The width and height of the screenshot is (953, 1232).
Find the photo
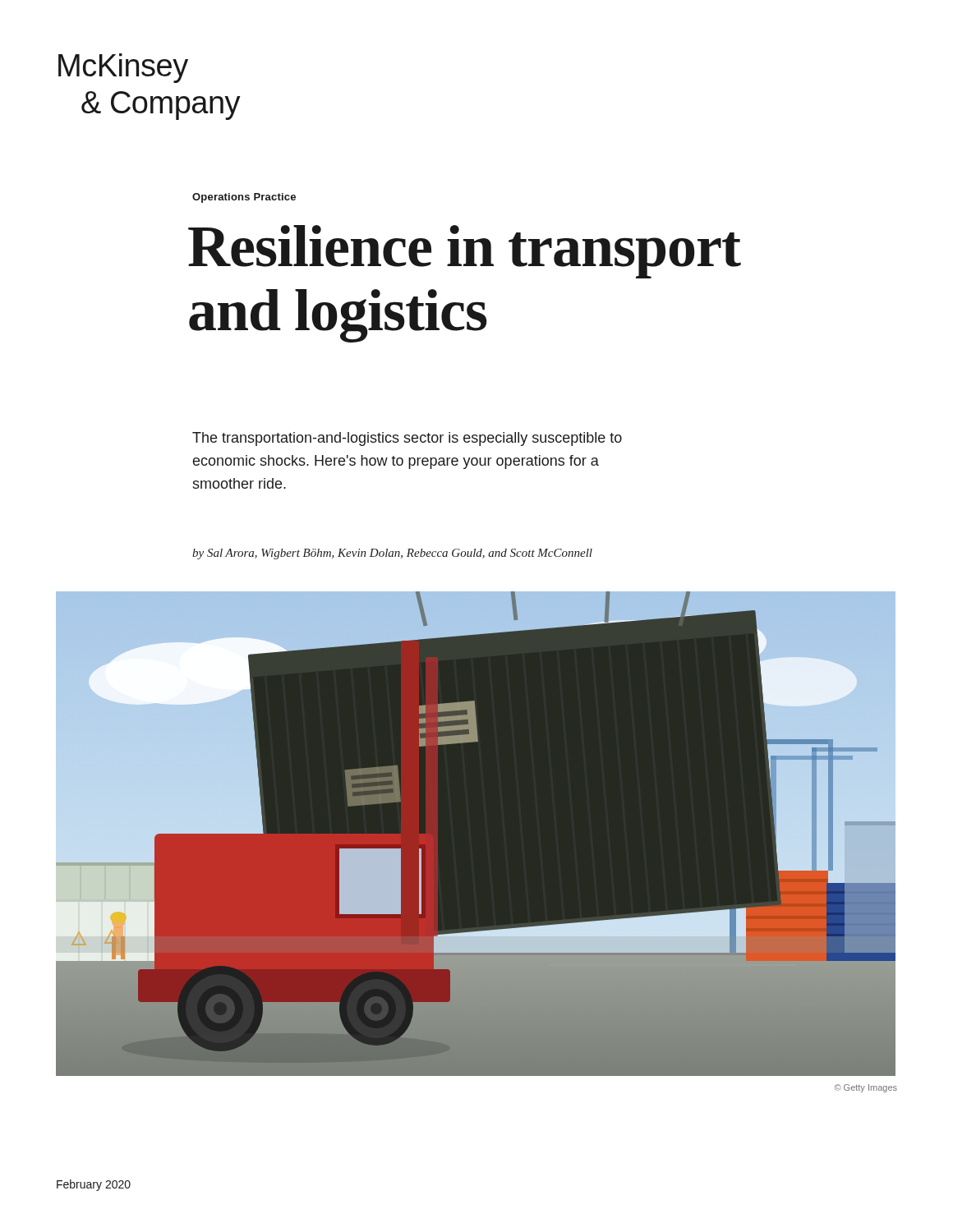(476, 834)
